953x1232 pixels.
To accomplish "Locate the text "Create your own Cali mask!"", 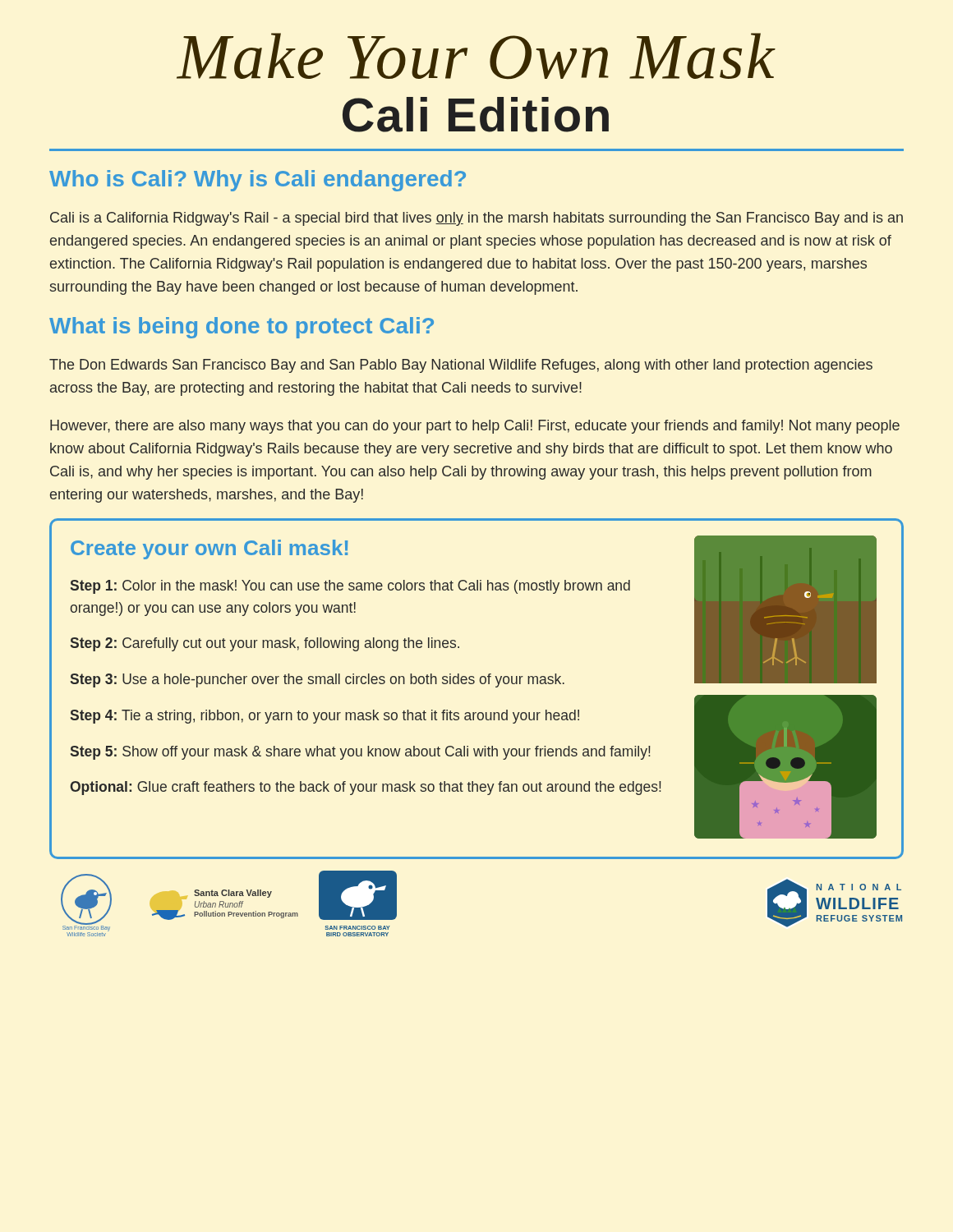I will [209, 549].
